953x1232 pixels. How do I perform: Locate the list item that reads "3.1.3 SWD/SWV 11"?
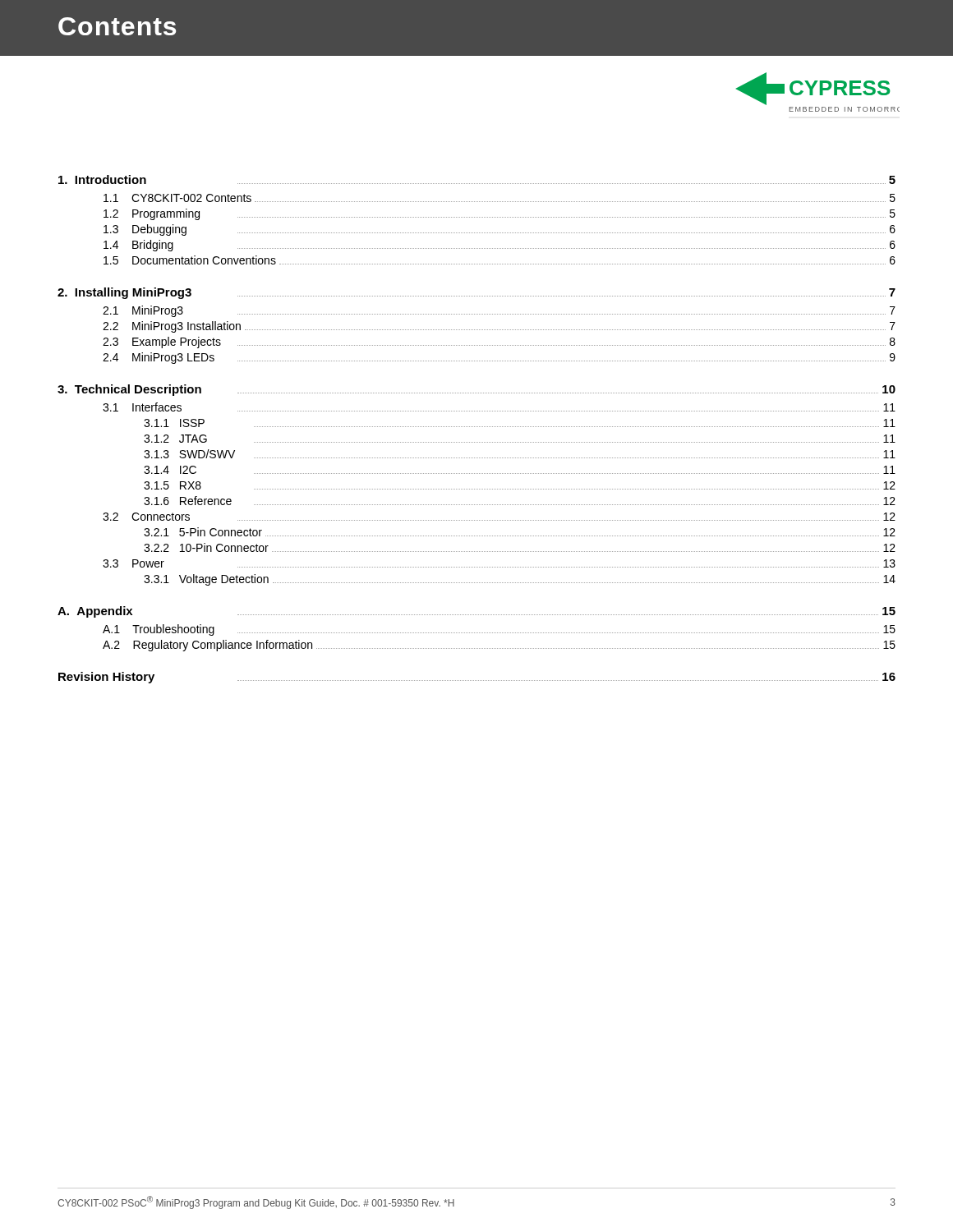[520, 454]
